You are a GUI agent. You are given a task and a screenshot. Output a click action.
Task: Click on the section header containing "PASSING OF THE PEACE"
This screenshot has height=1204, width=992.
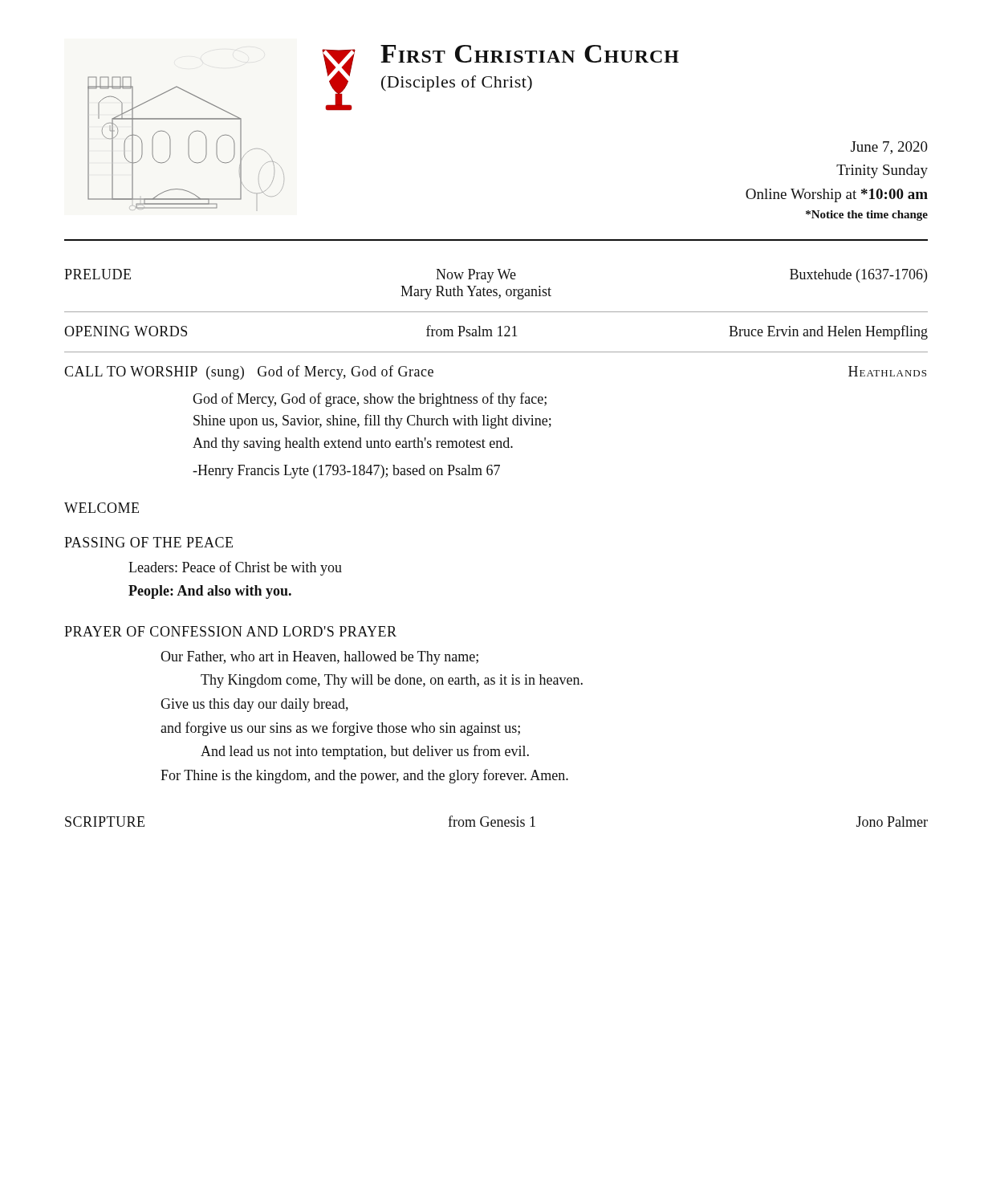[149, 543]
